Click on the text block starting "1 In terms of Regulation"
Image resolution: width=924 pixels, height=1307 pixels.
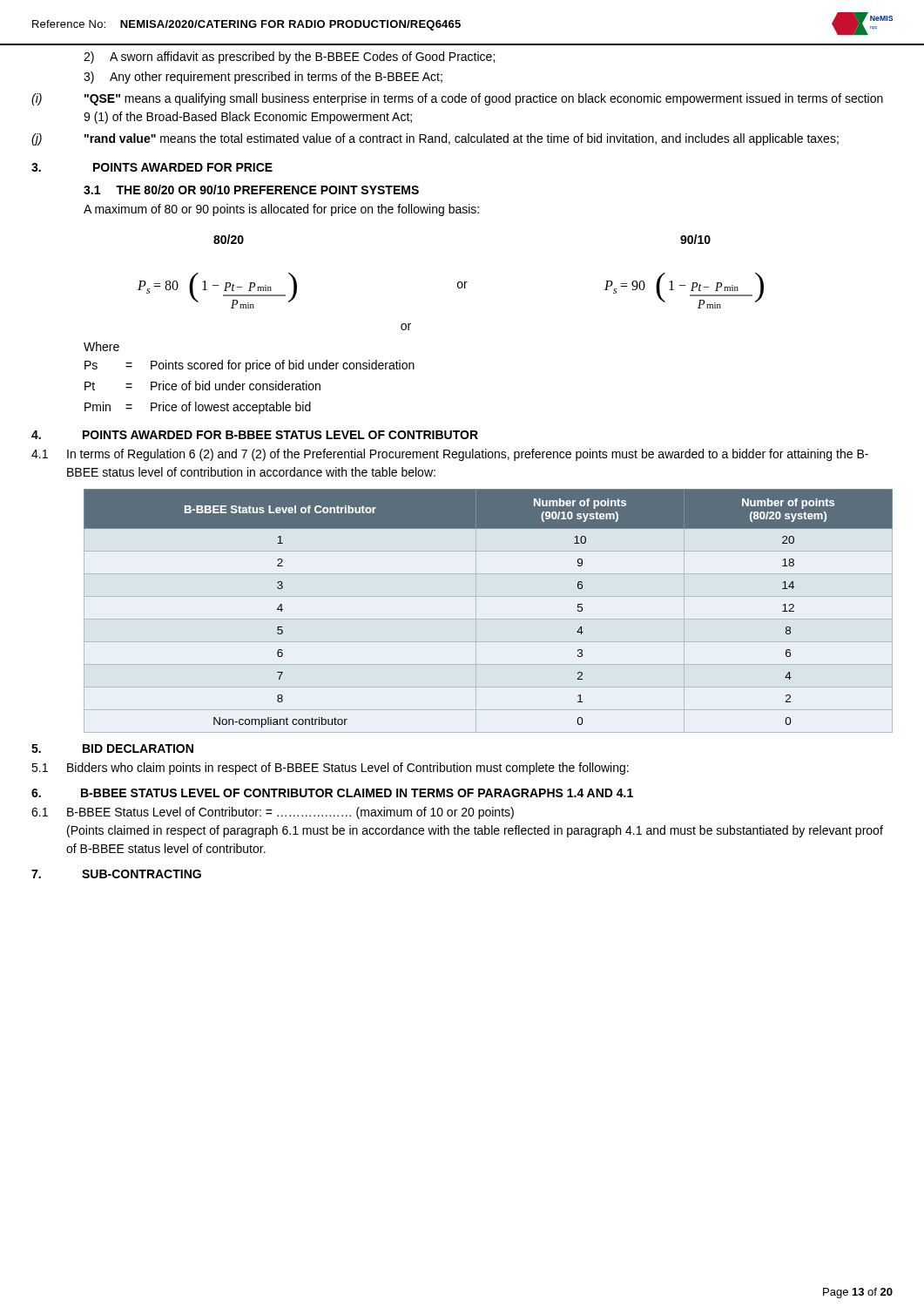(x=462, y=464)
